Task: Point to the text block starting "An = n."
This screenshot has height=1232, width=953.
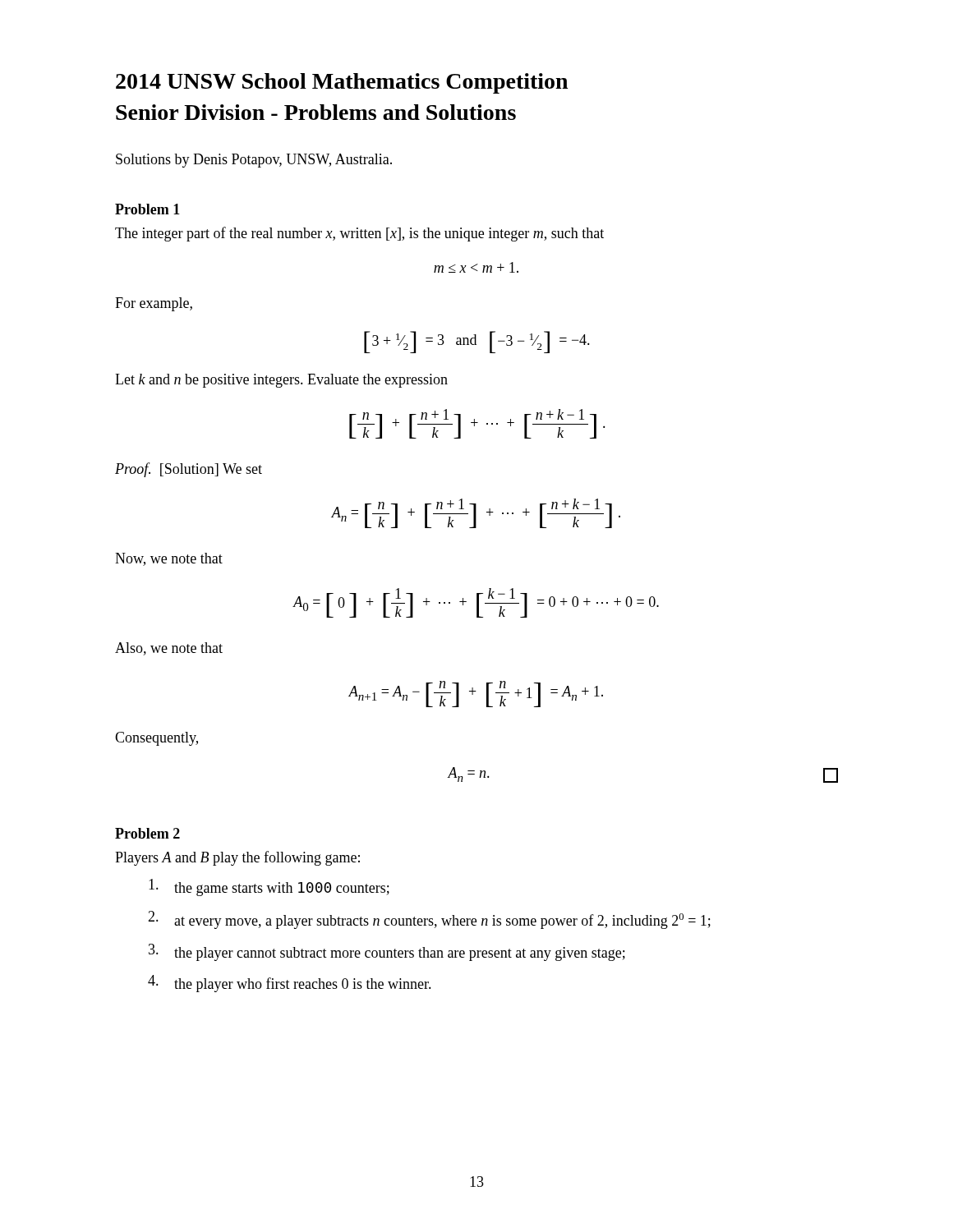Action: click(456, 775)
